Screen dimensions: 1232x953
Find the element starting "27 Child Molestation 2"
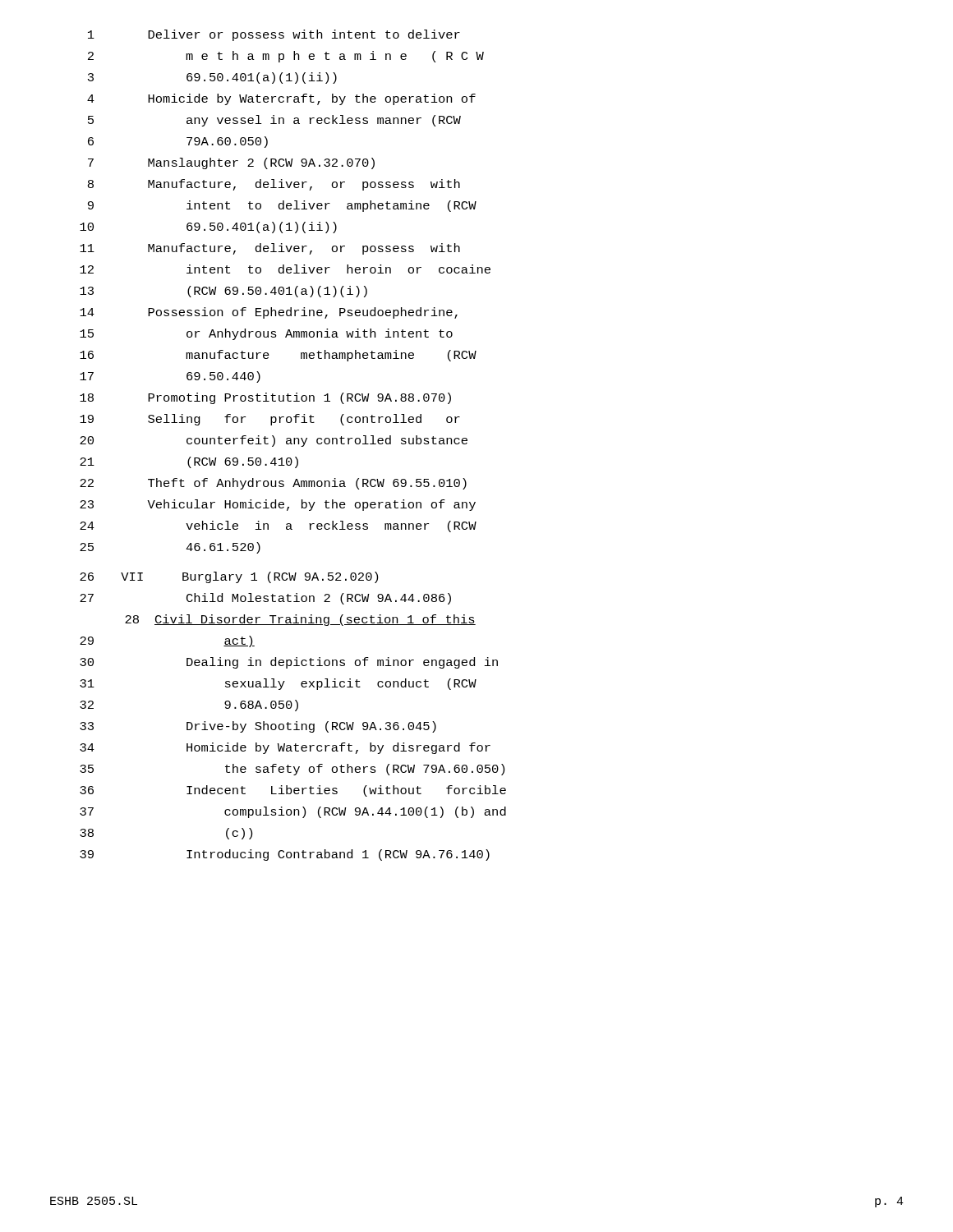pyautogui.click(x=265, y=599)
